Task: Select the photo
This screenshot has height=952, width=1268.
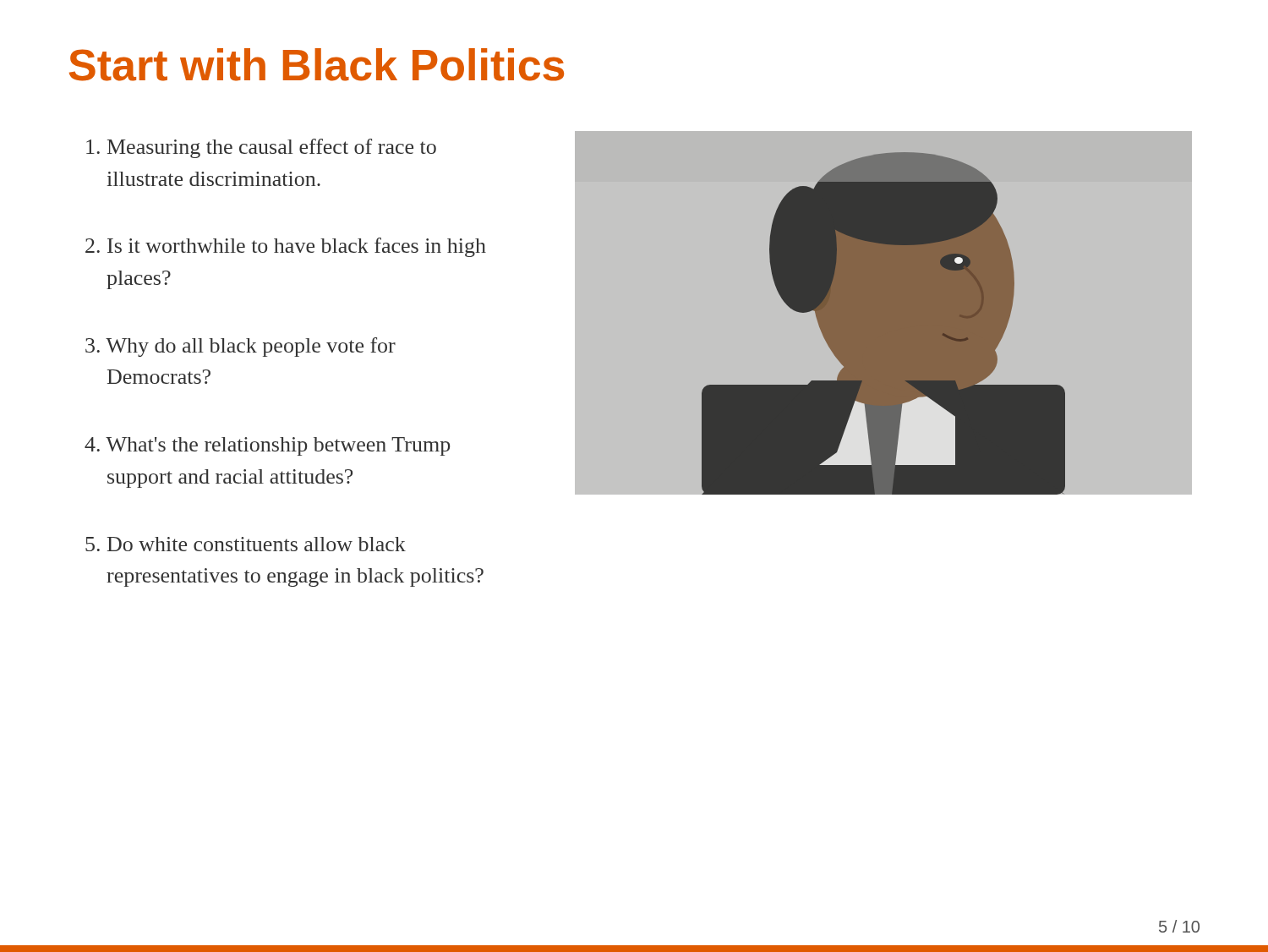Action: point(883,313)
